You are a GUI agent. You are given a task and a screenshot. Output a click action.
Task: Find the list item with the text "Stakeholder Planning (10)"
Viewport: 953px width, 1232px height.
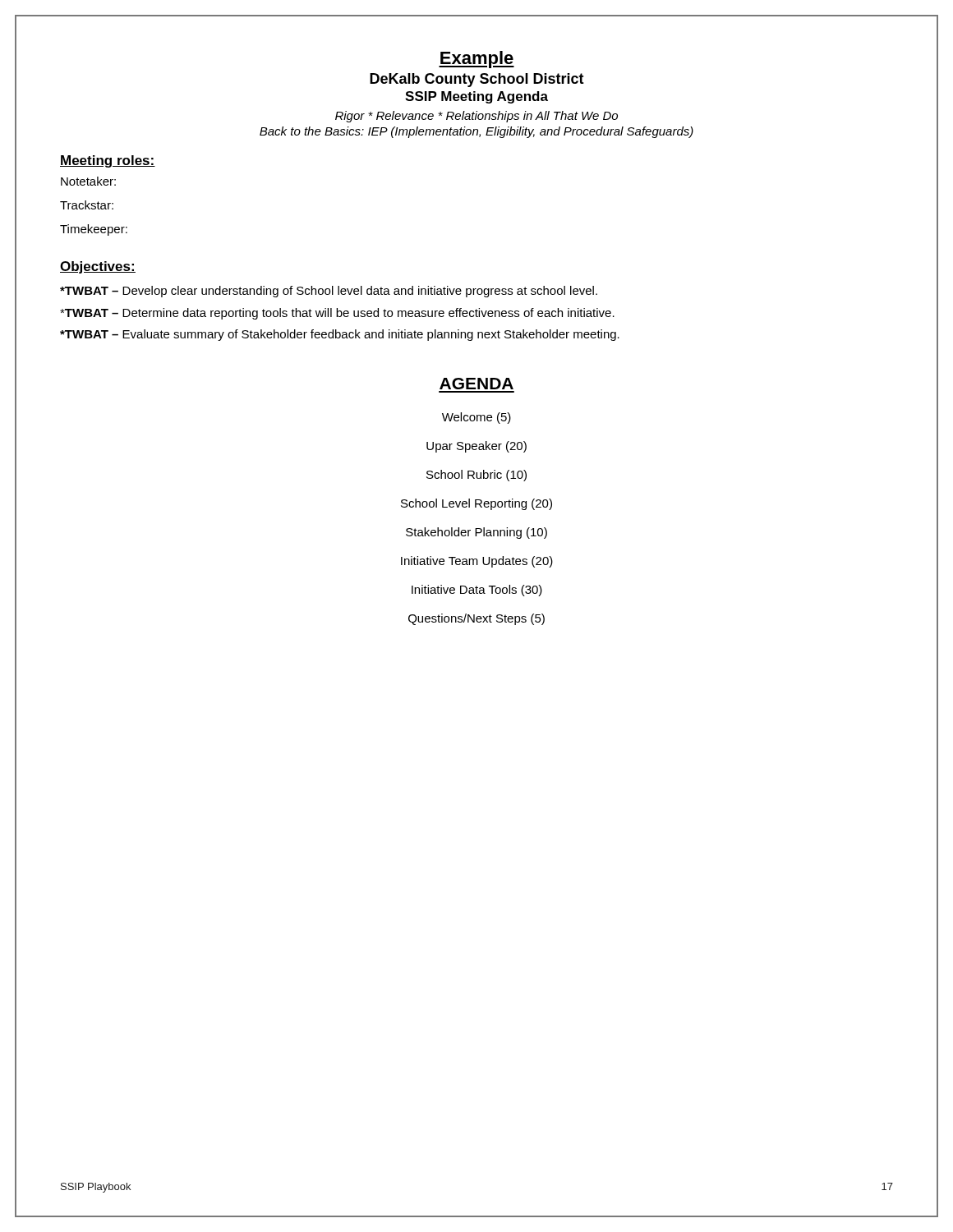476,531
